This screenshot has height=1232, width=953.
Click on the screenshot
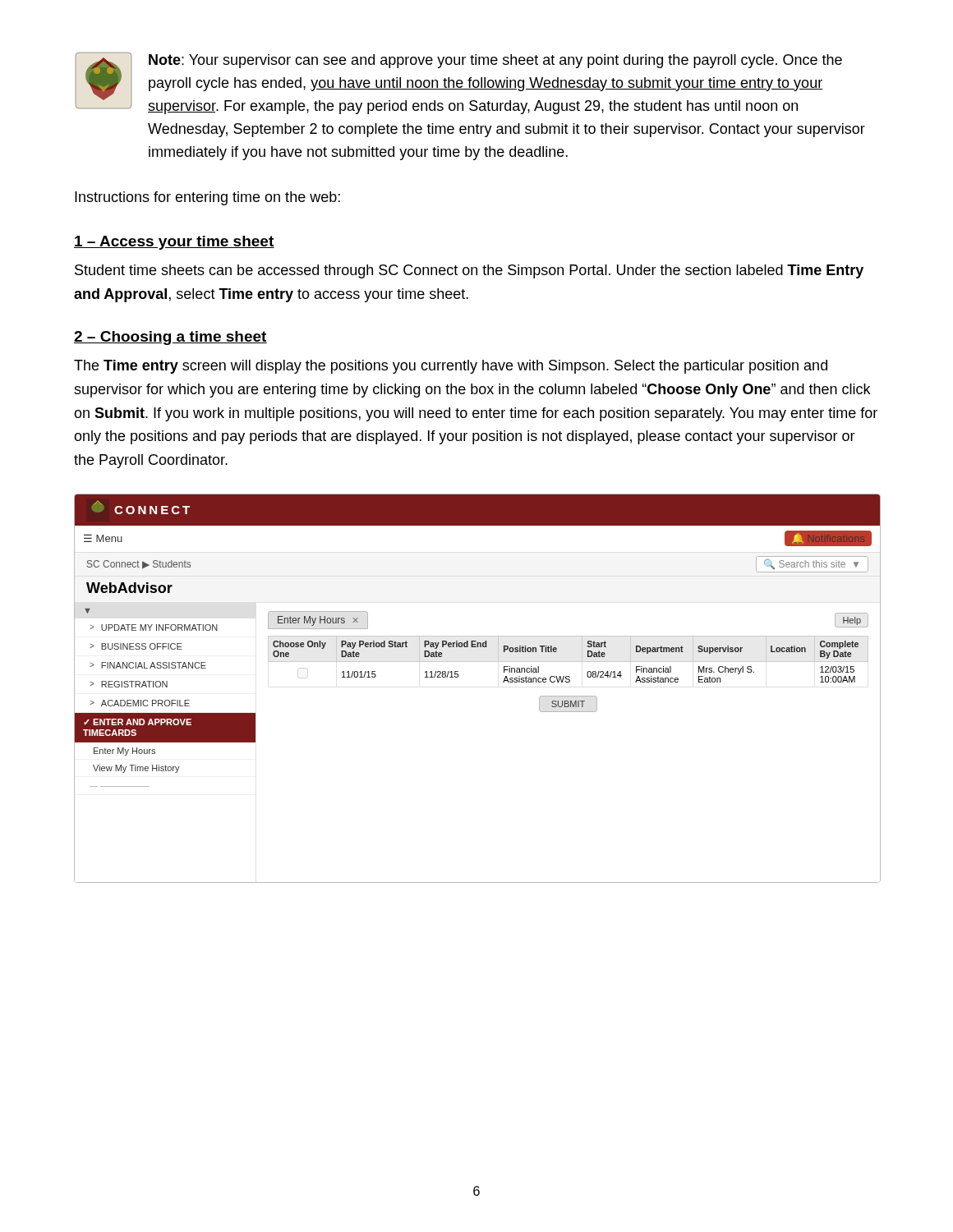coord(477,688)
